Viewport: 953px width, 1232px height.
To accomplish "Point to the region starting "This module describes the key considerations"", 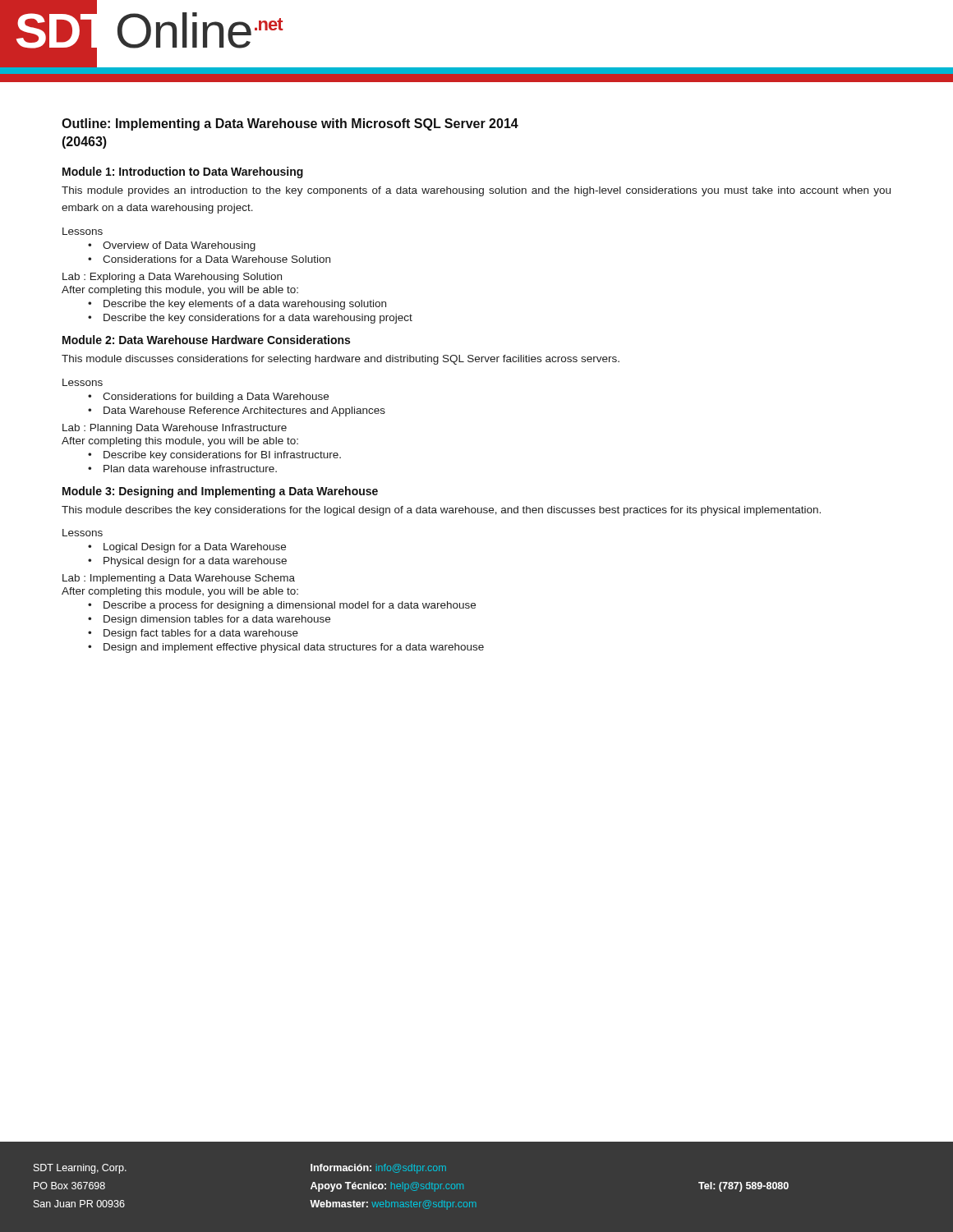I will tap(442, 509).
